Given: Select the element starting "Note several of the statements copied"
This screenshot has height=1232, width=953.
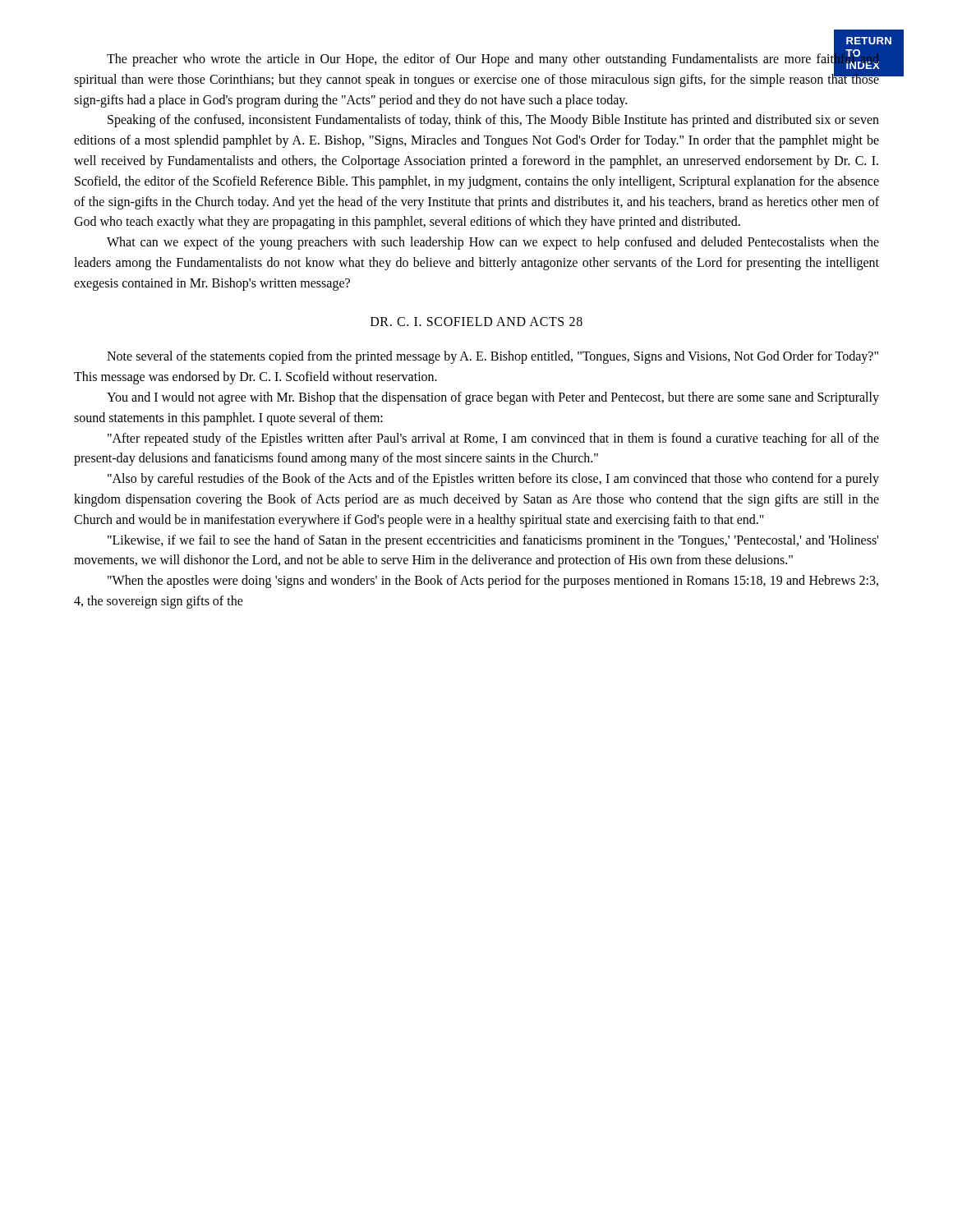Looking at the screenshot, I should 476,367.
